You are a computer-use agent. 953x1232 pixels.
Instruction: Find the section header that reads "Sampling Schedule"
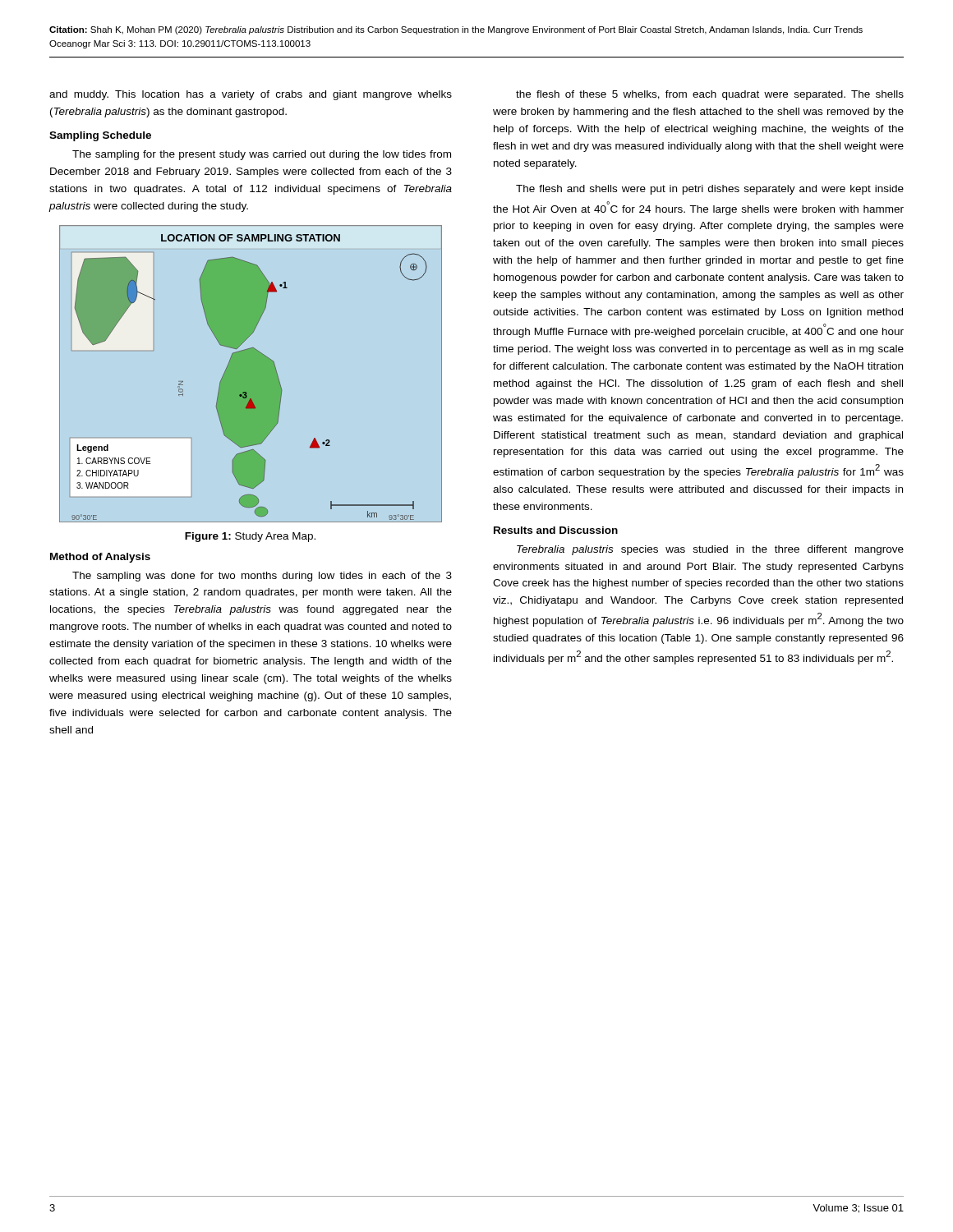coord(100,135)
